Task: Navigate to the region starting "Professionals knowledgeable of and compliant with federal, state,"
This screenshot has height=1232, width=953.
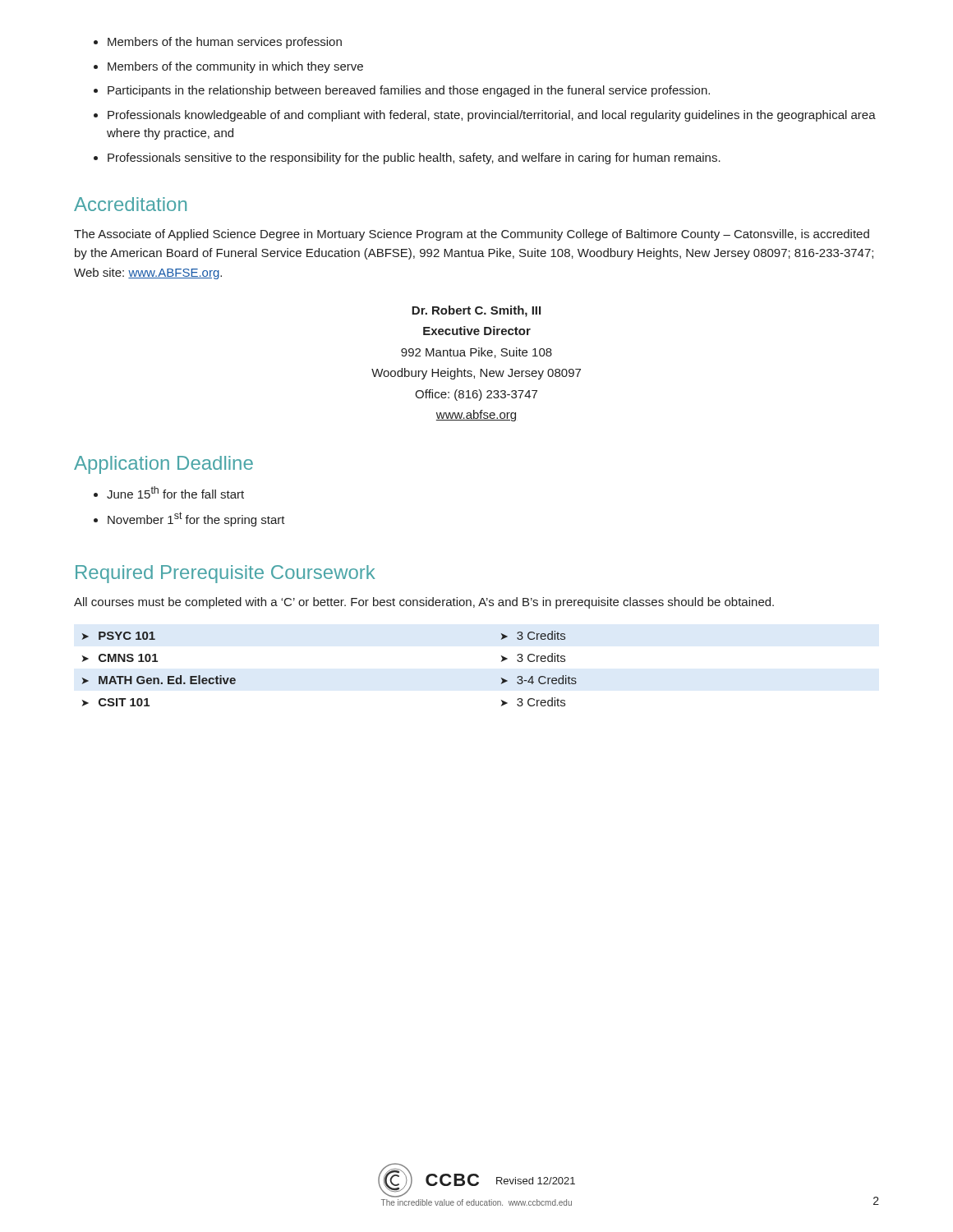Action: click(x=491, y=123)
